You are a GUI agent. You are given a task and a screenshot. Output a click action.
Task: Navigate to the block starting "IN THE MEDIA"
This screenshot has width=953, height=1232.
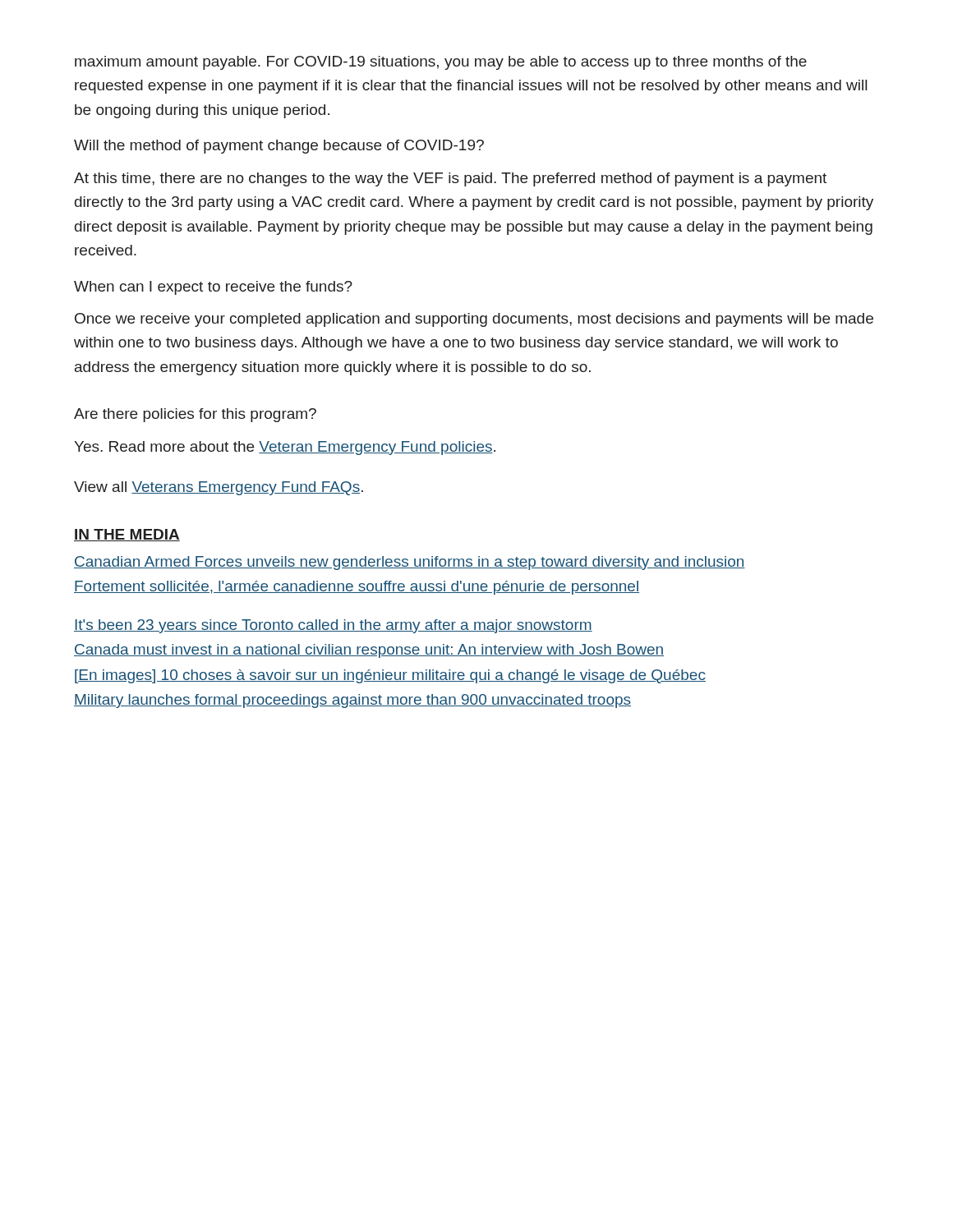pyautogui.click(x=127, y=534)
